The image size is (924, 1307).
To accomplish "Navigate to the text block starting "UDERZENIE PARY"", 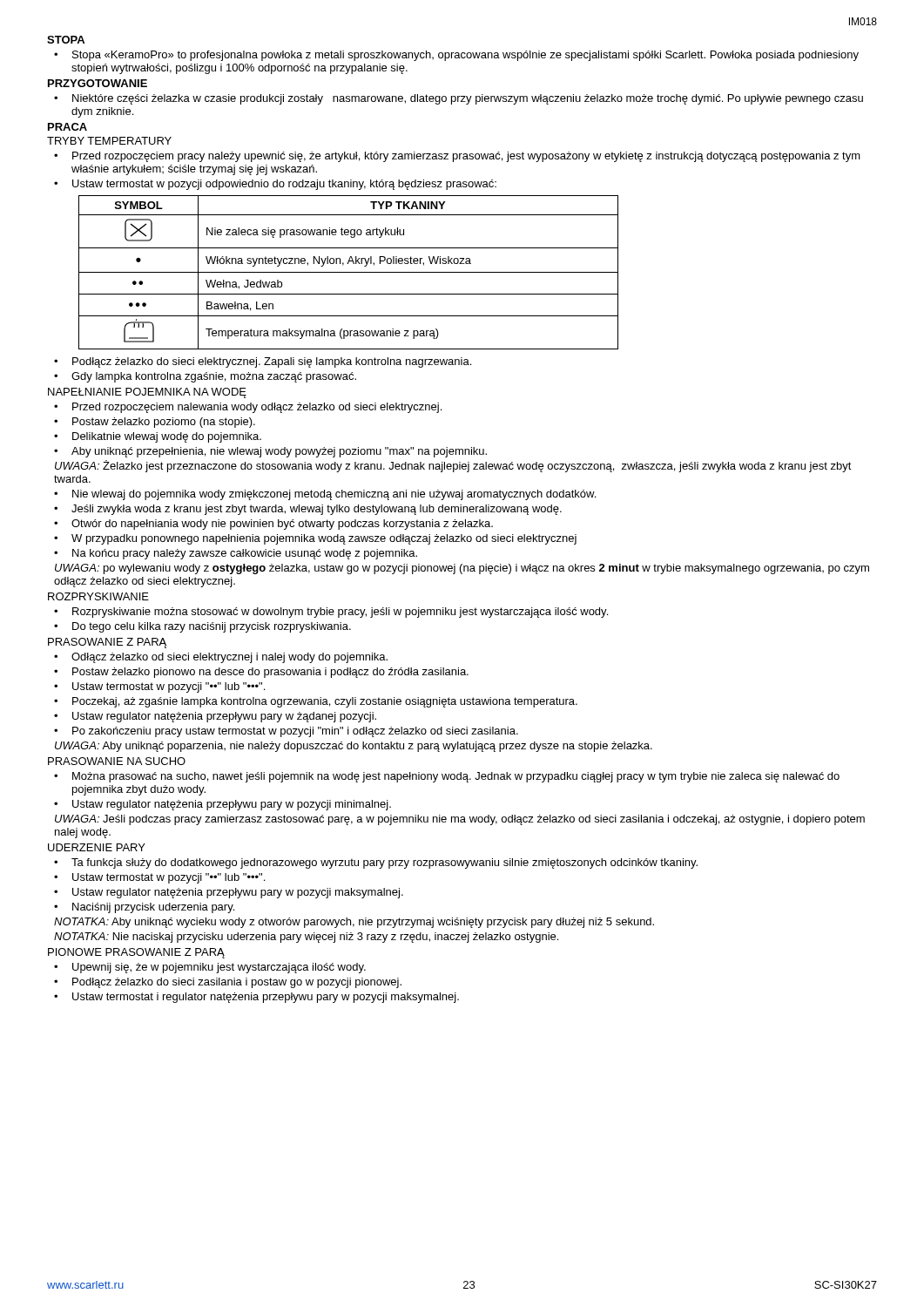I will click(96, 847).
